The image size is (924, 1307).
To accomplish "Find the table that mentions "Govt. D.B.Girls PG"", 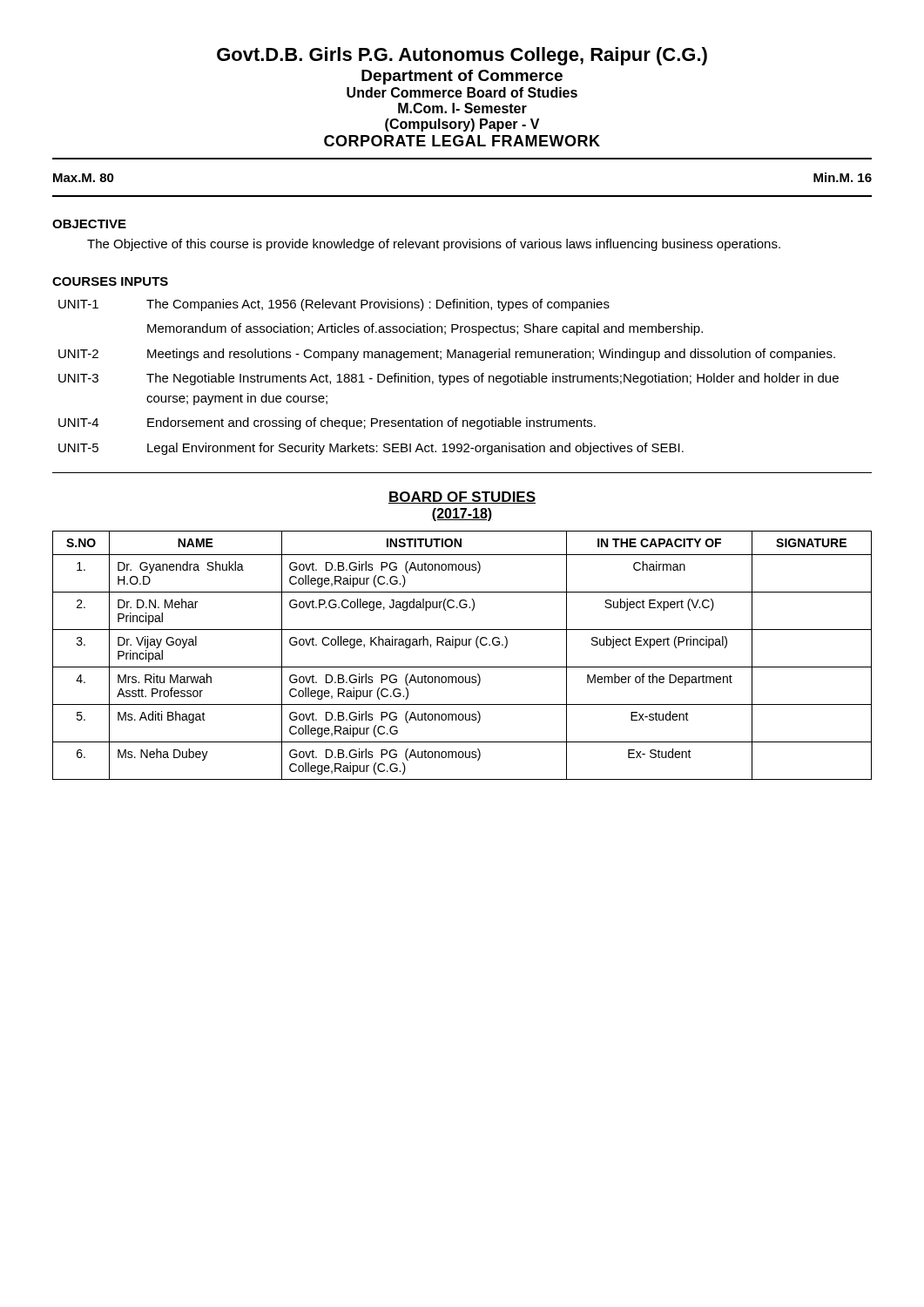I will [x=462, y=655].
